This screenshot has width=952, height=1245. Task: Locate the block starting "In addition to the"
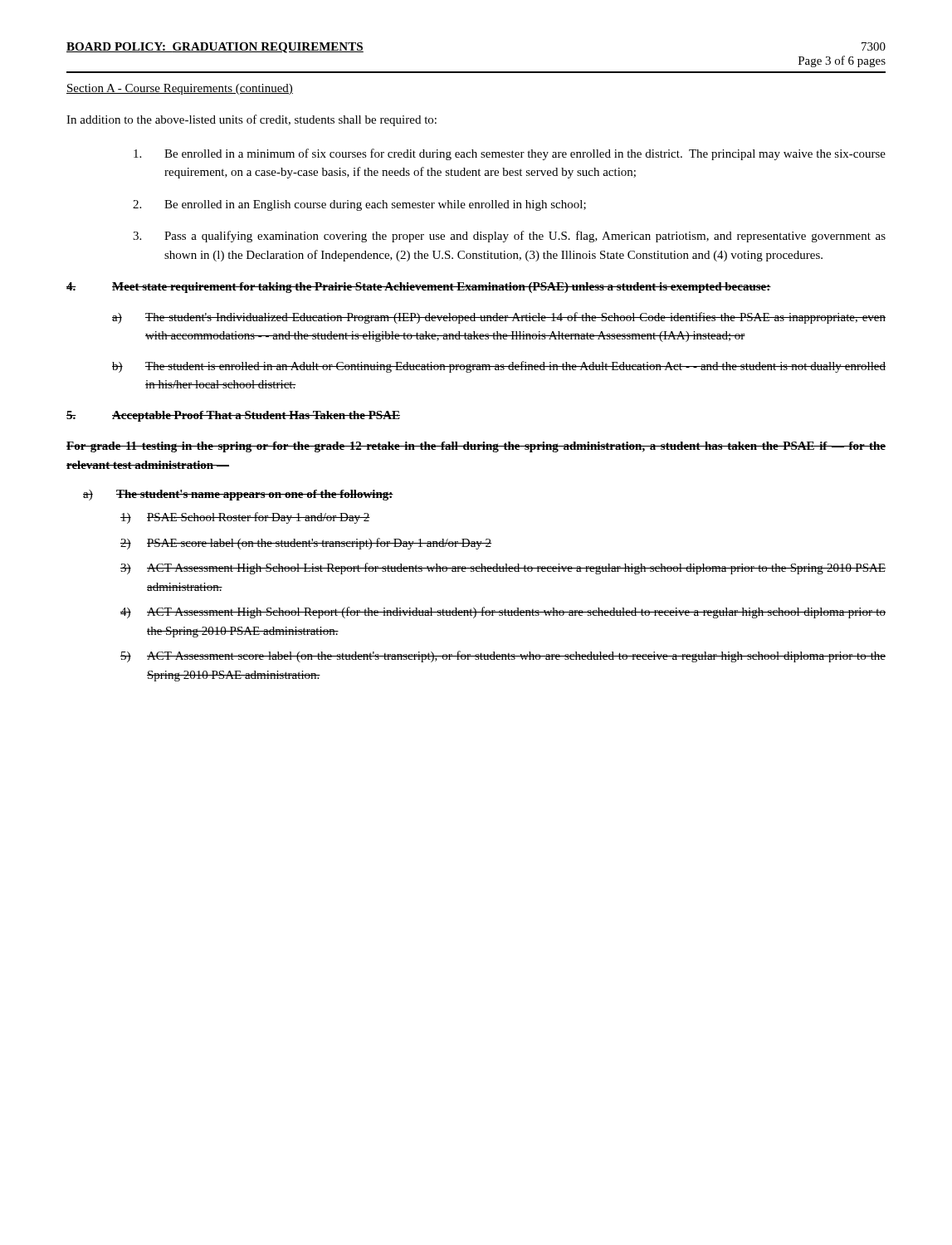click(x=252, y=120)
